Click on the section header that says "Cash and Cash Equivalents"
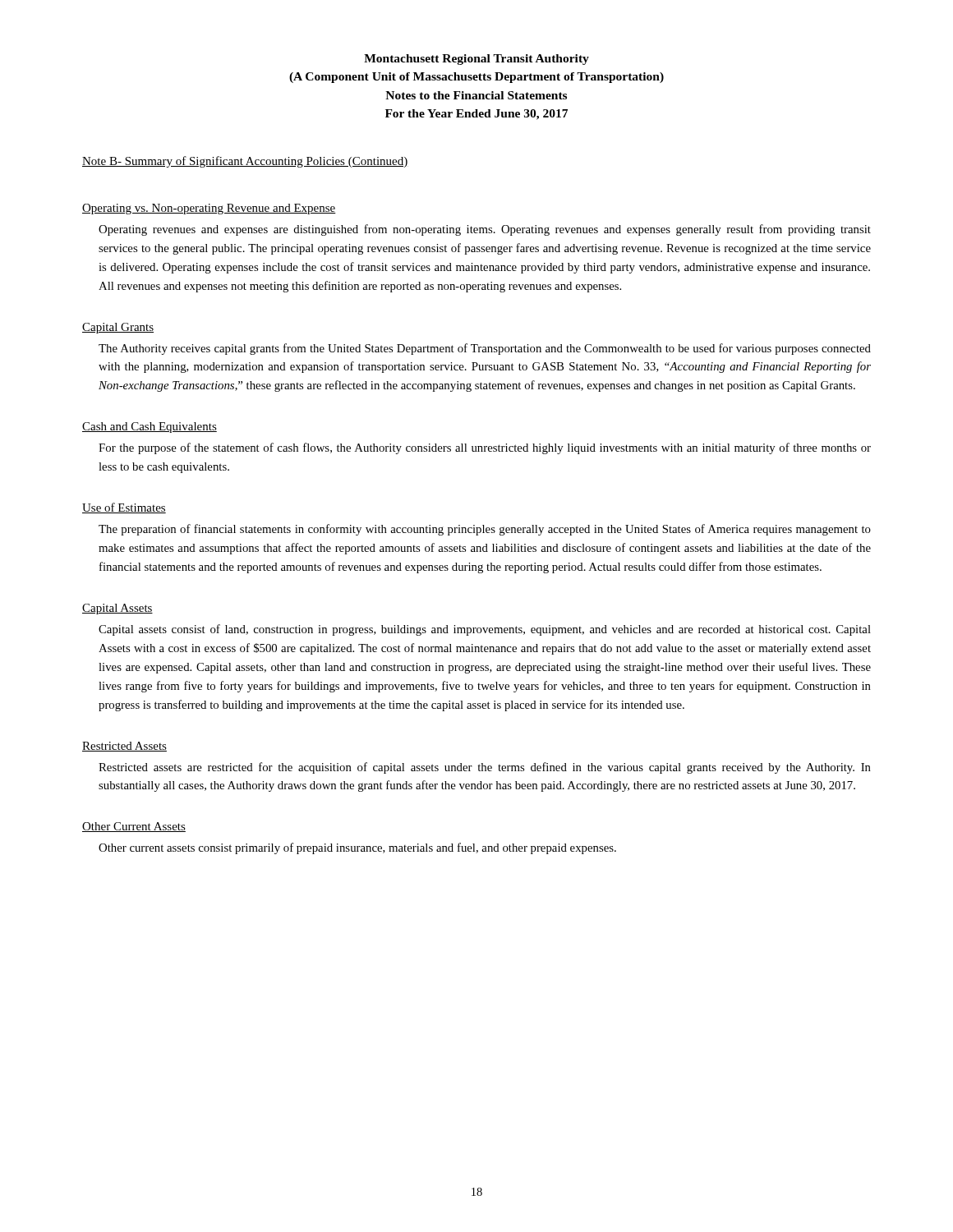Screen dimensions: 1232x953 (149, 427)
